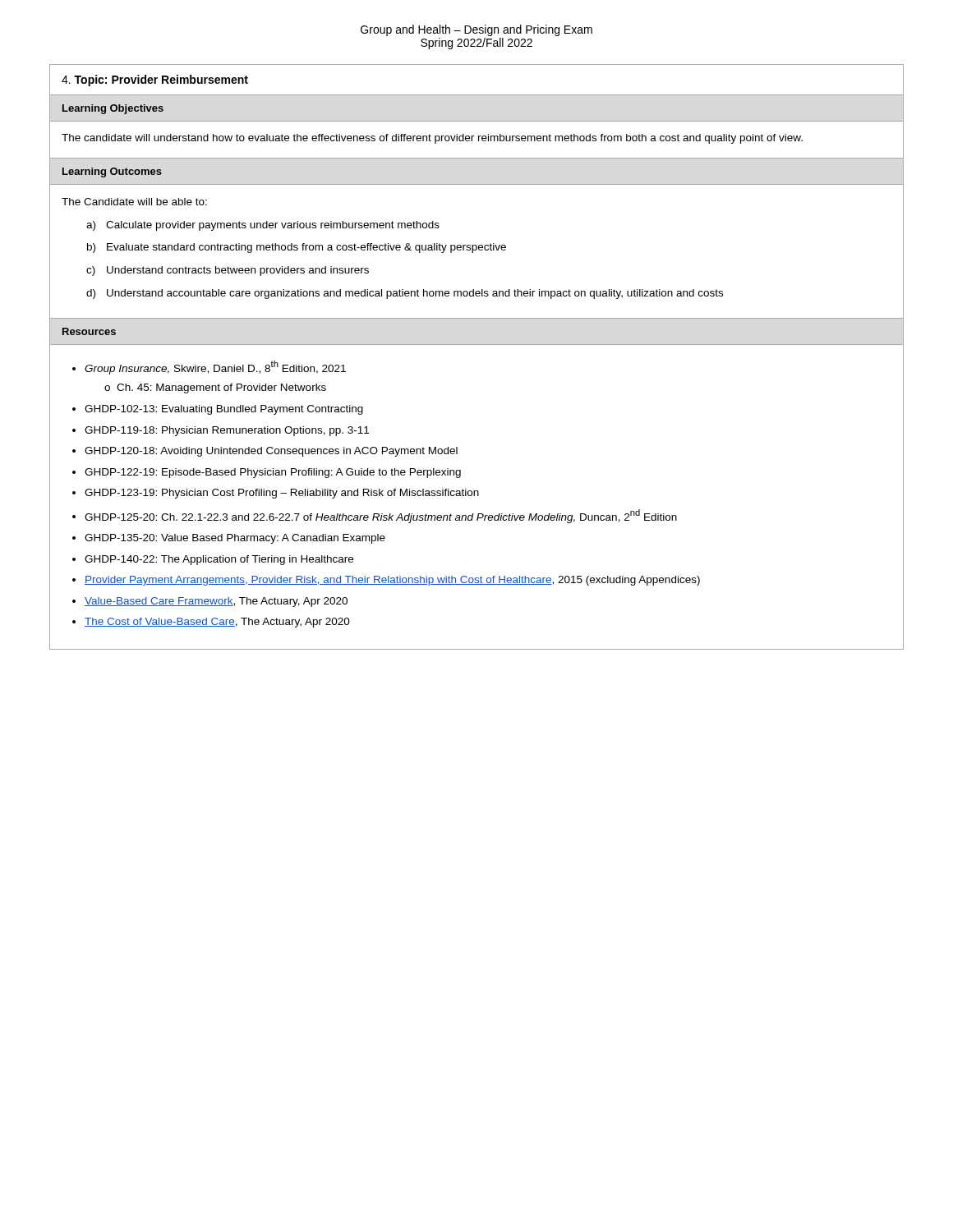Image resolution: width=953 pixels, height=1232 pixels.
Task: Locate the text "Value-Based Care Framework, The Actuary, Apr 2020"
Action: tap(216, 601)
